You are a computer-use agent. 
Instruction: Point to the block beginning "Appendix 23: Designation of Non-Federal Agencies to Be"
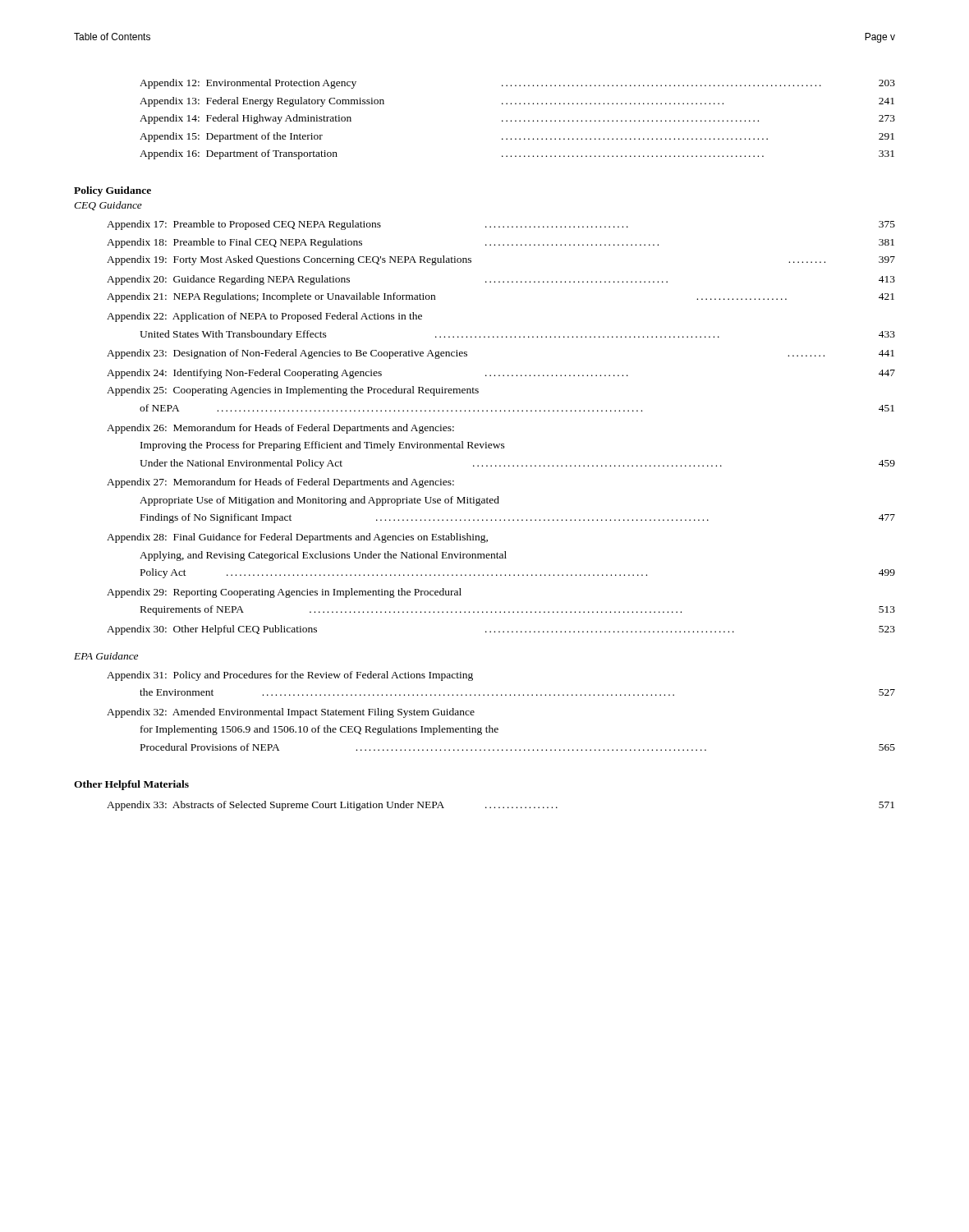coord(279,354)
